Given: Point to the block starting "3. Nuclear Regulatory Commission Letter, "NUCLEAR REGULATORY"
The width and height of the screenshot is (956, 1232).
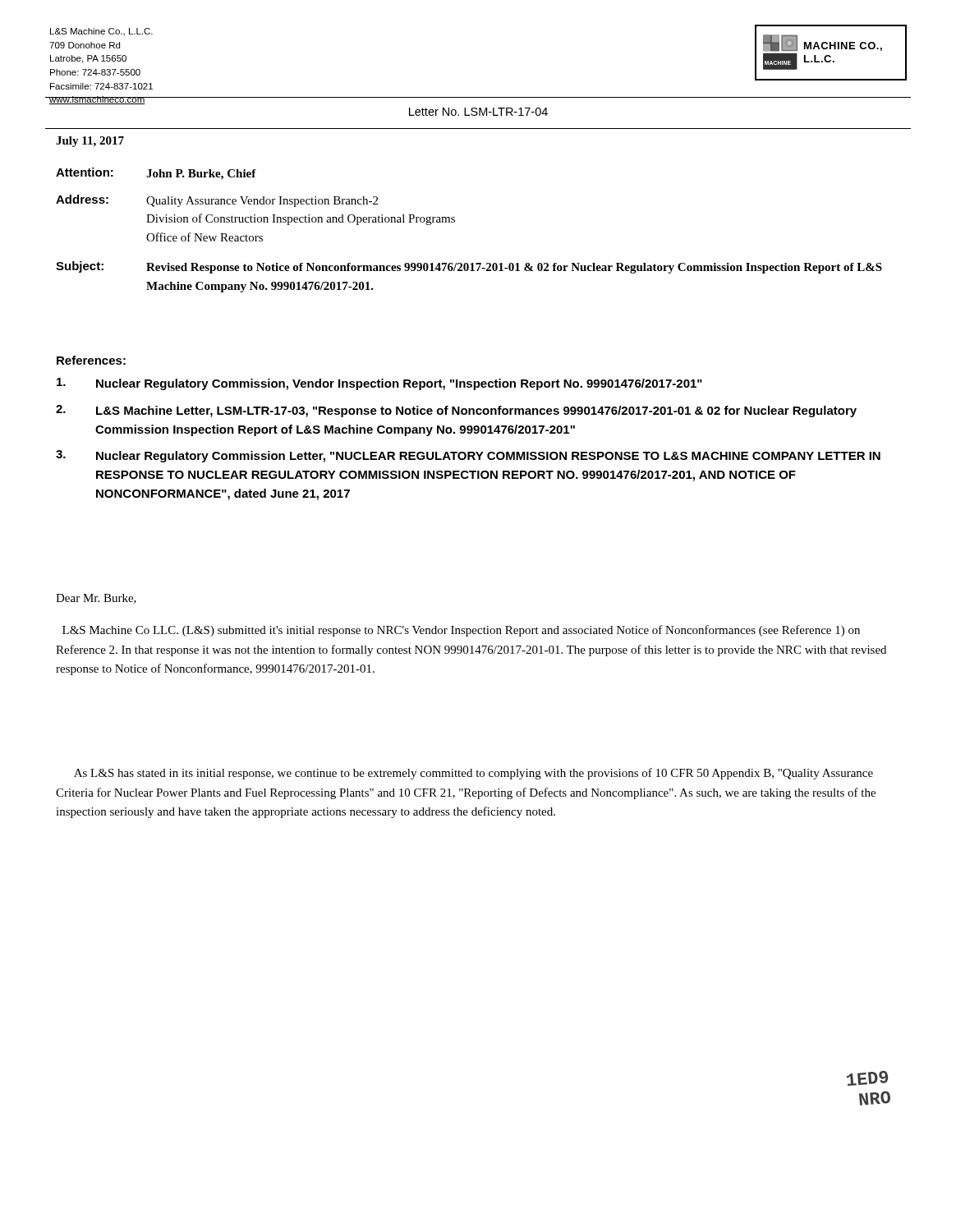Looking at the screenshot, I should pyautogui.click(x=478, y=475).
